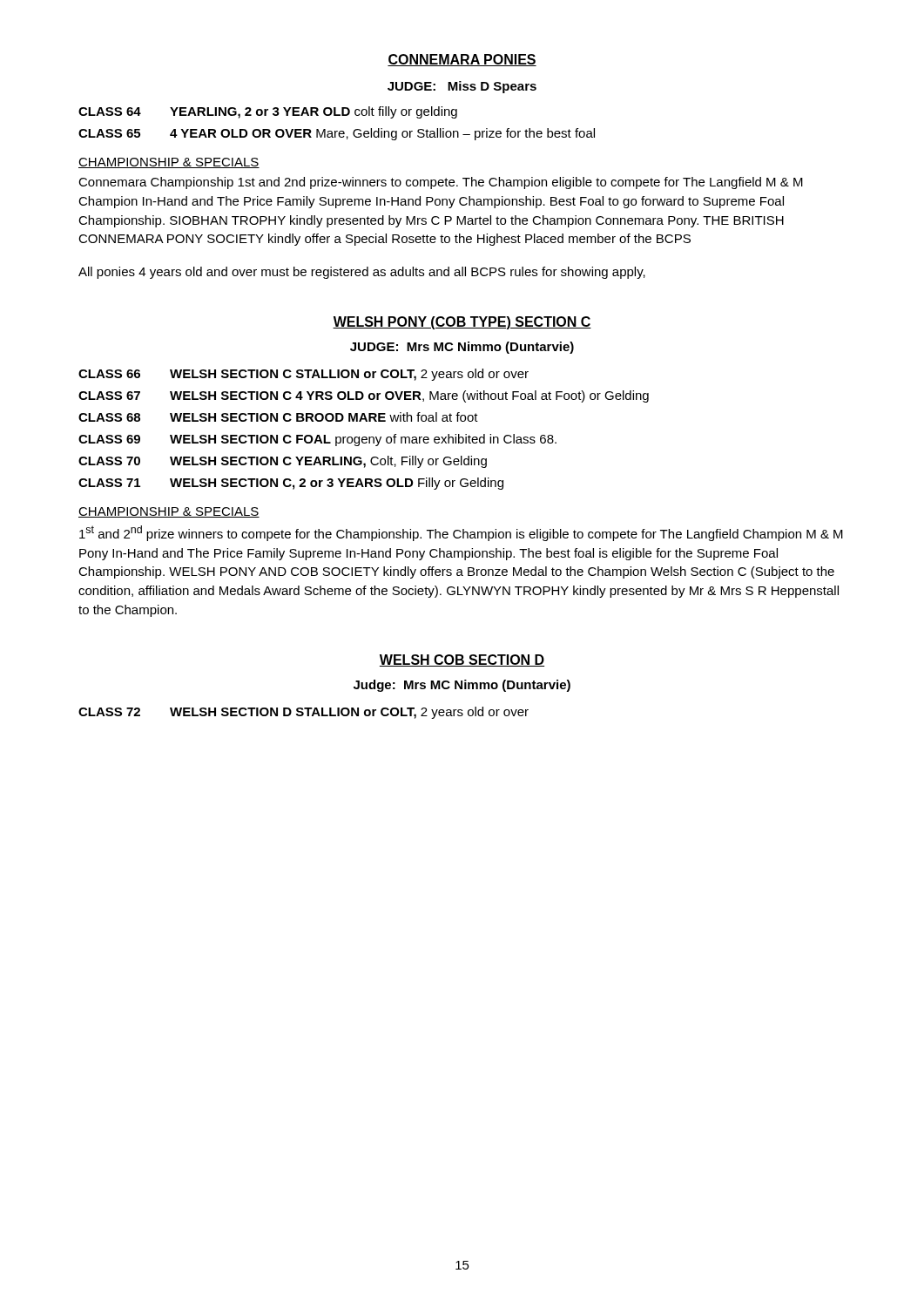Find the block on this page that starts "CLASS 72 WELSH SECTION D"
Viewport: 924px width, 1307px height.
(462, 711)
